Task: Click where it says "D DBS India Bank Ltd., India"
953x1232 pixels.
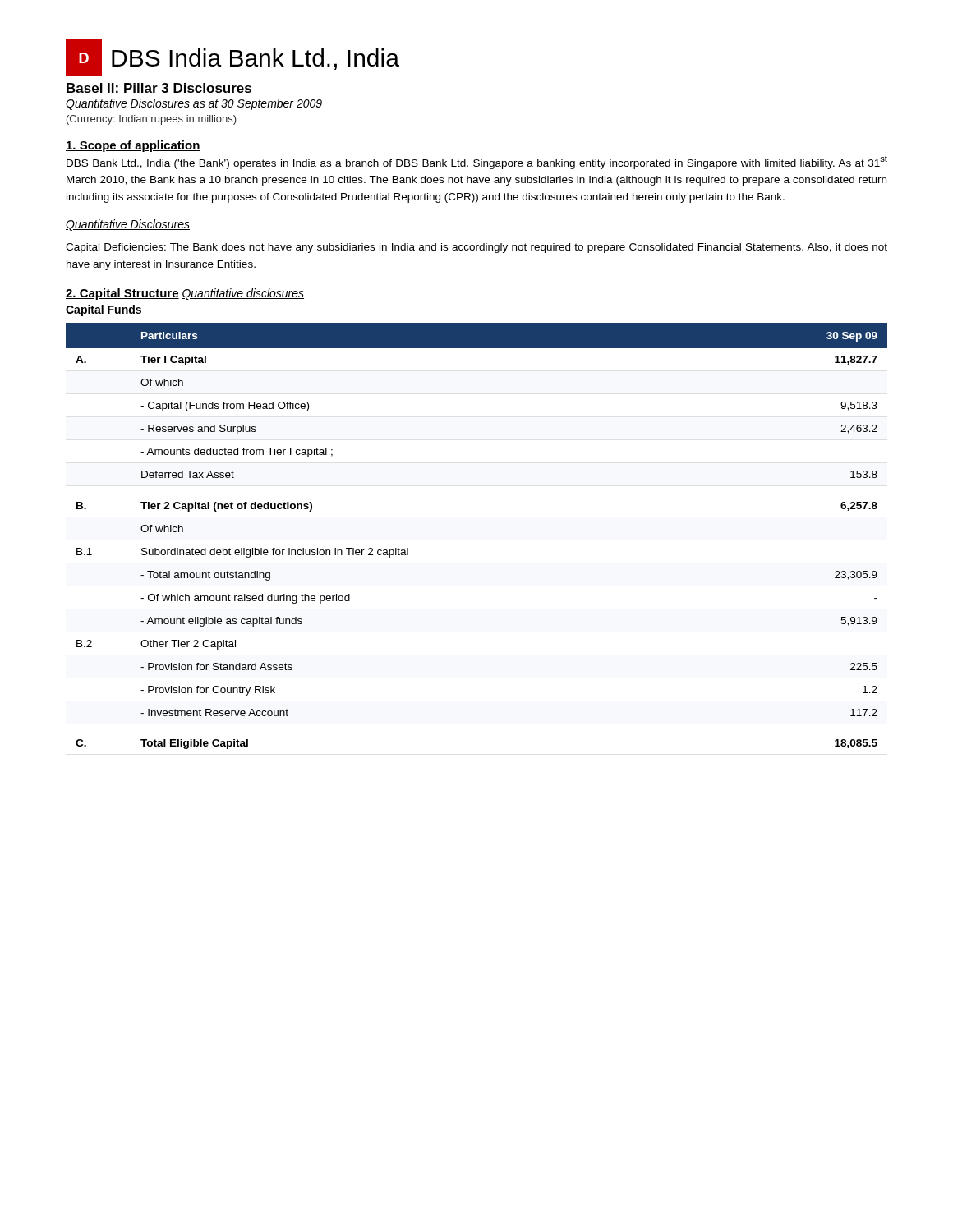Action: tap(232, 57)
